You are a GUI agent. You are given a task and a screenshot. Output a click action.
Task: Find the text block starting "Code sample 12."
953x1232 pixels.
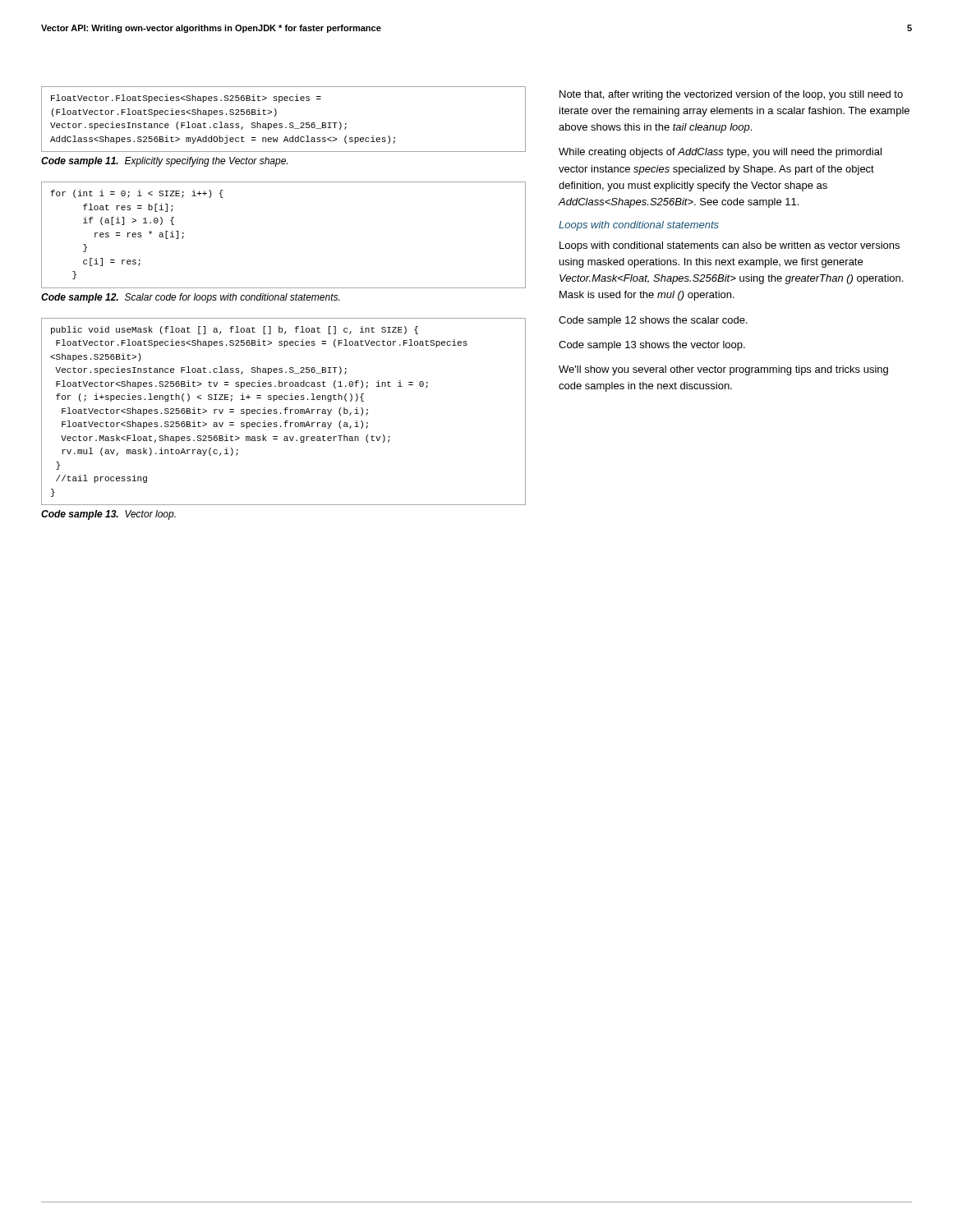[x=191, y=297]
